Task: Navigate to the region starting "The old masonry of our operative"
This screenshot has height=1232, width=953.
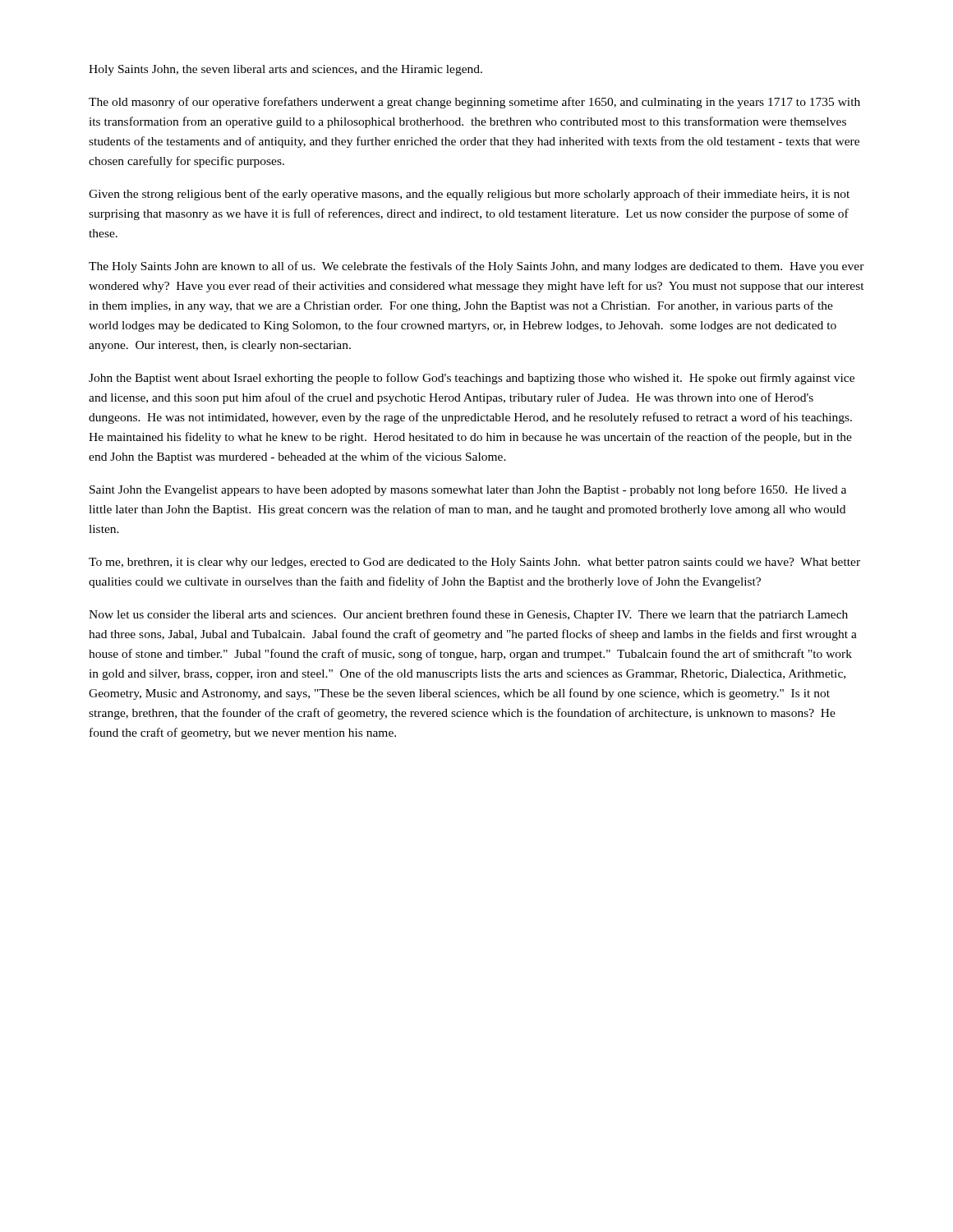Action: [x=475, y=131]
